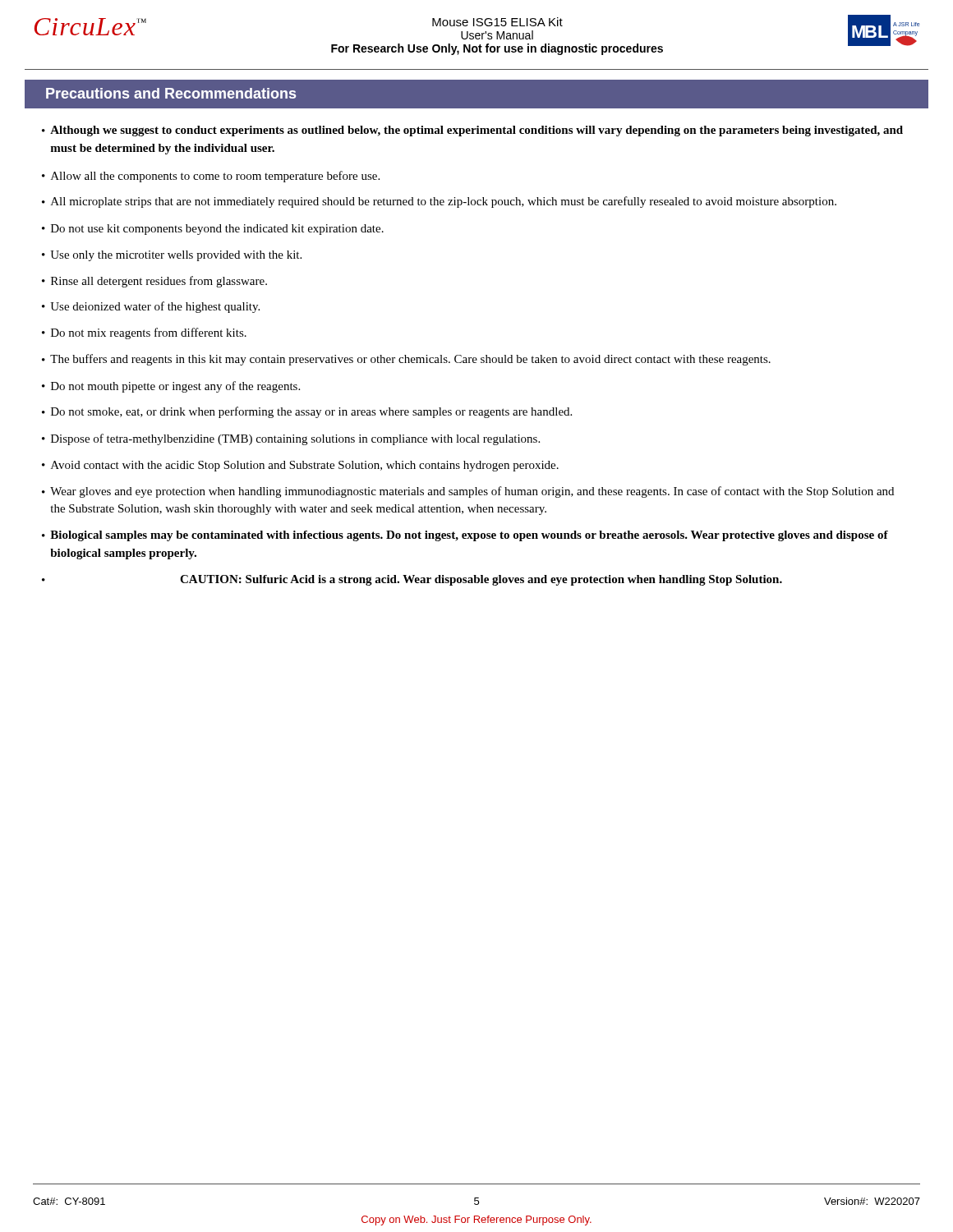Image resolution: width=953 pixels, height=1232 pixels.
Task: Locate the list item containing "• The buffers and reagents in this"
Action: coord(406,360)
